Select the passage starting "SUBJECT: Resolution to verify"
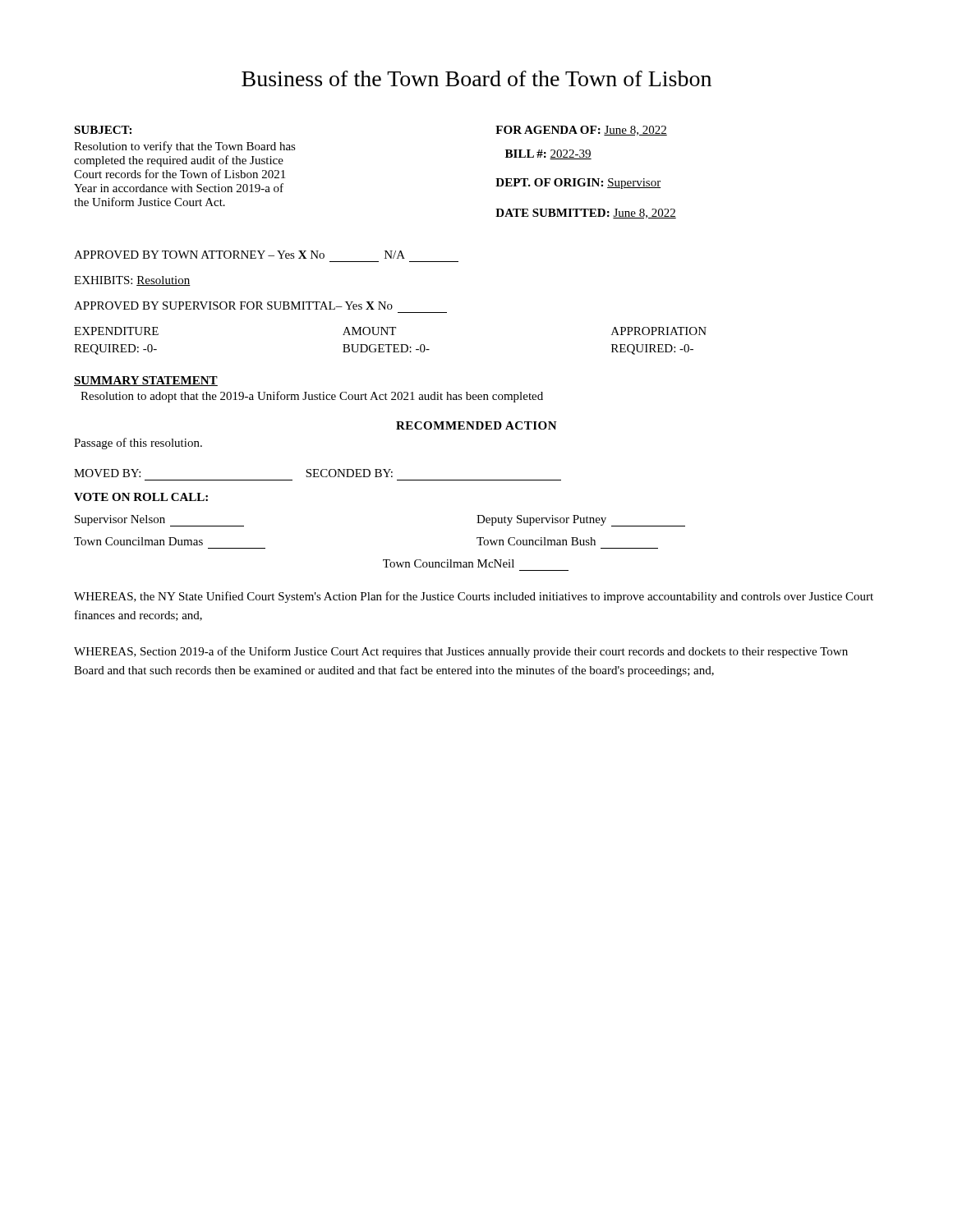 point(101,130)
